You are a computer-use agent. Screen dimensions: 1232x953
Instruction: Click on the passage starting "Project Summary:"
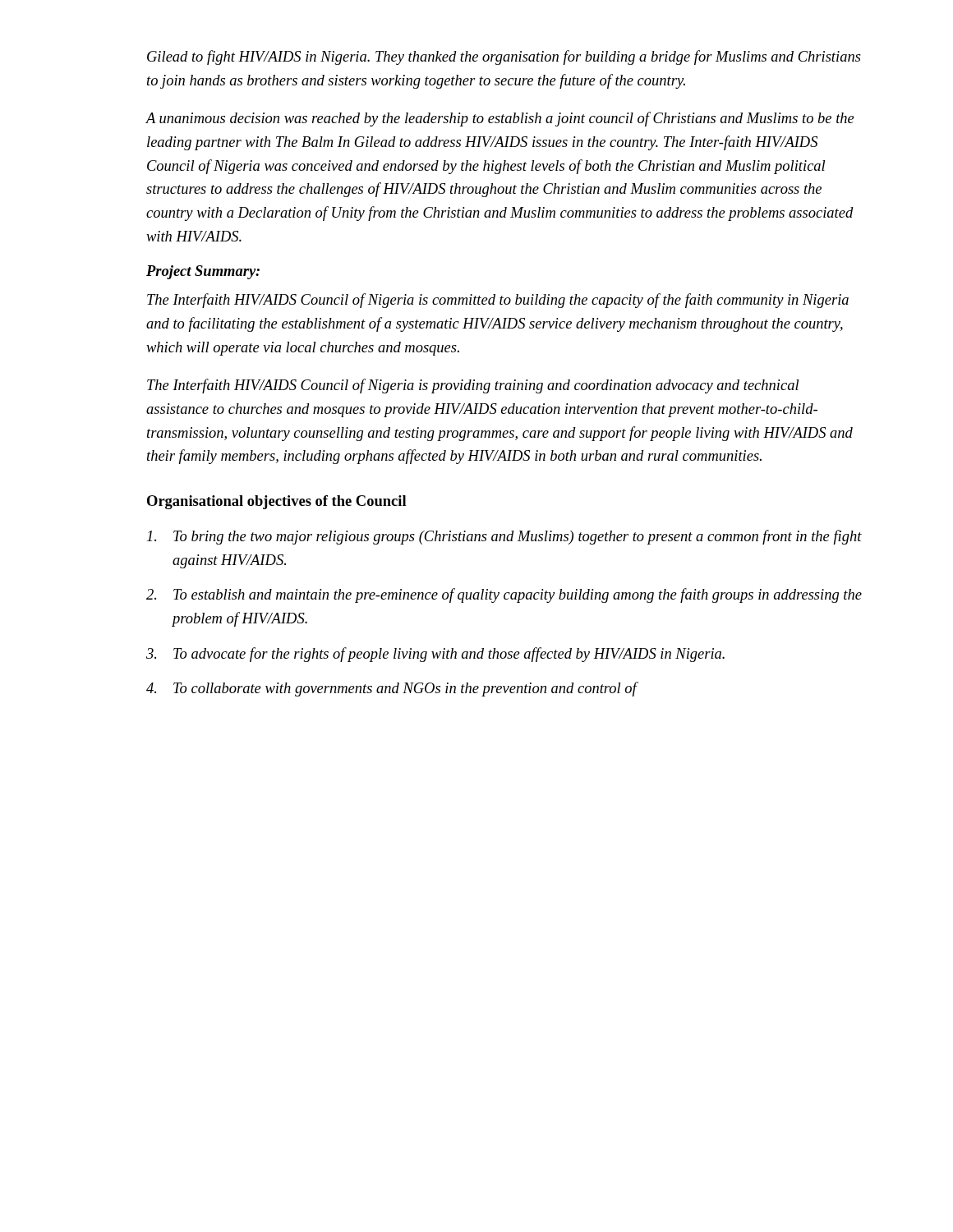coord(203,271)
